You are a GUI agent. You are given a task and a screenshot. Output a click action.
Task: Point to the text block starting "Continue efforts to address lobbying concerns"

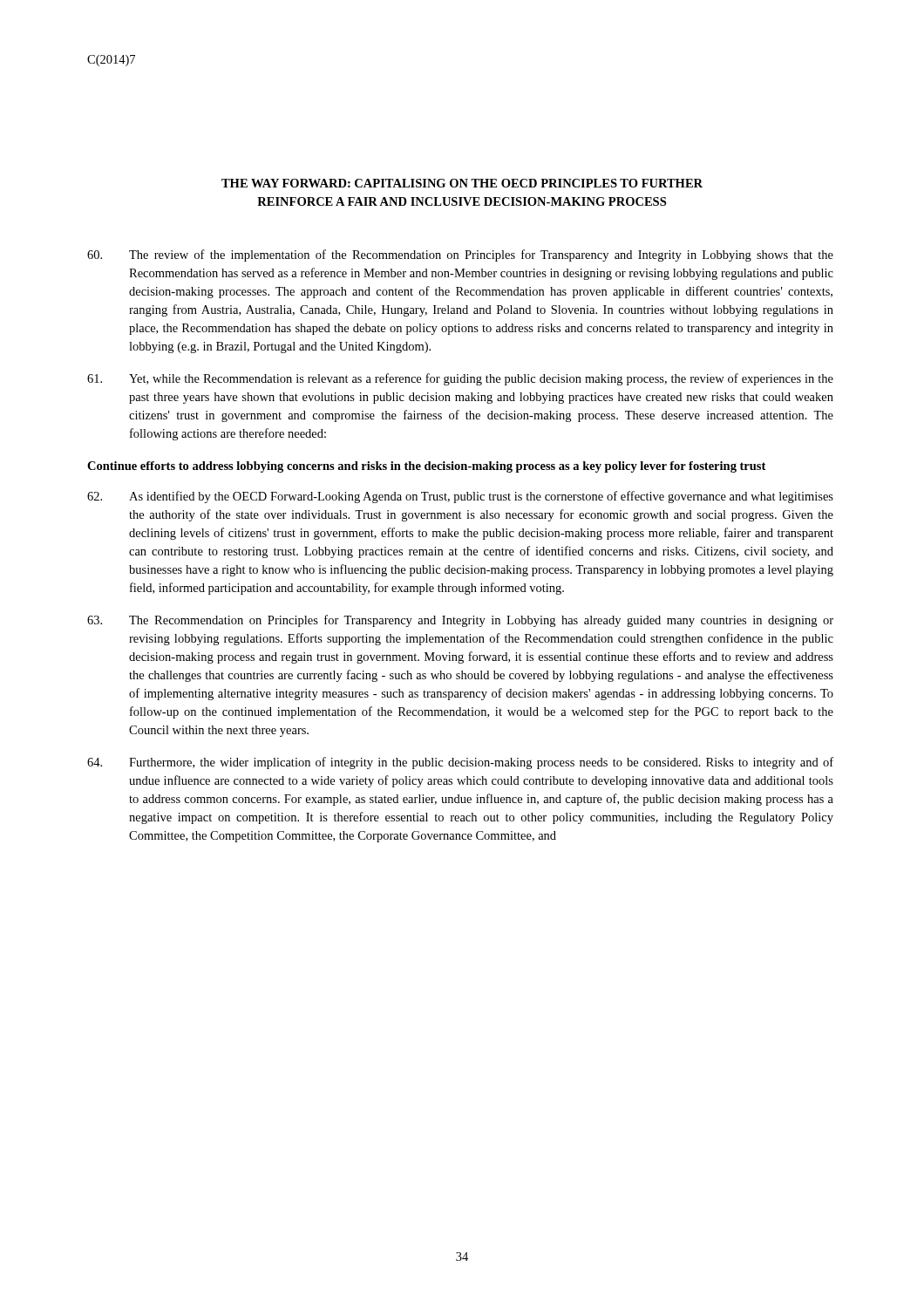click(426, 466)
